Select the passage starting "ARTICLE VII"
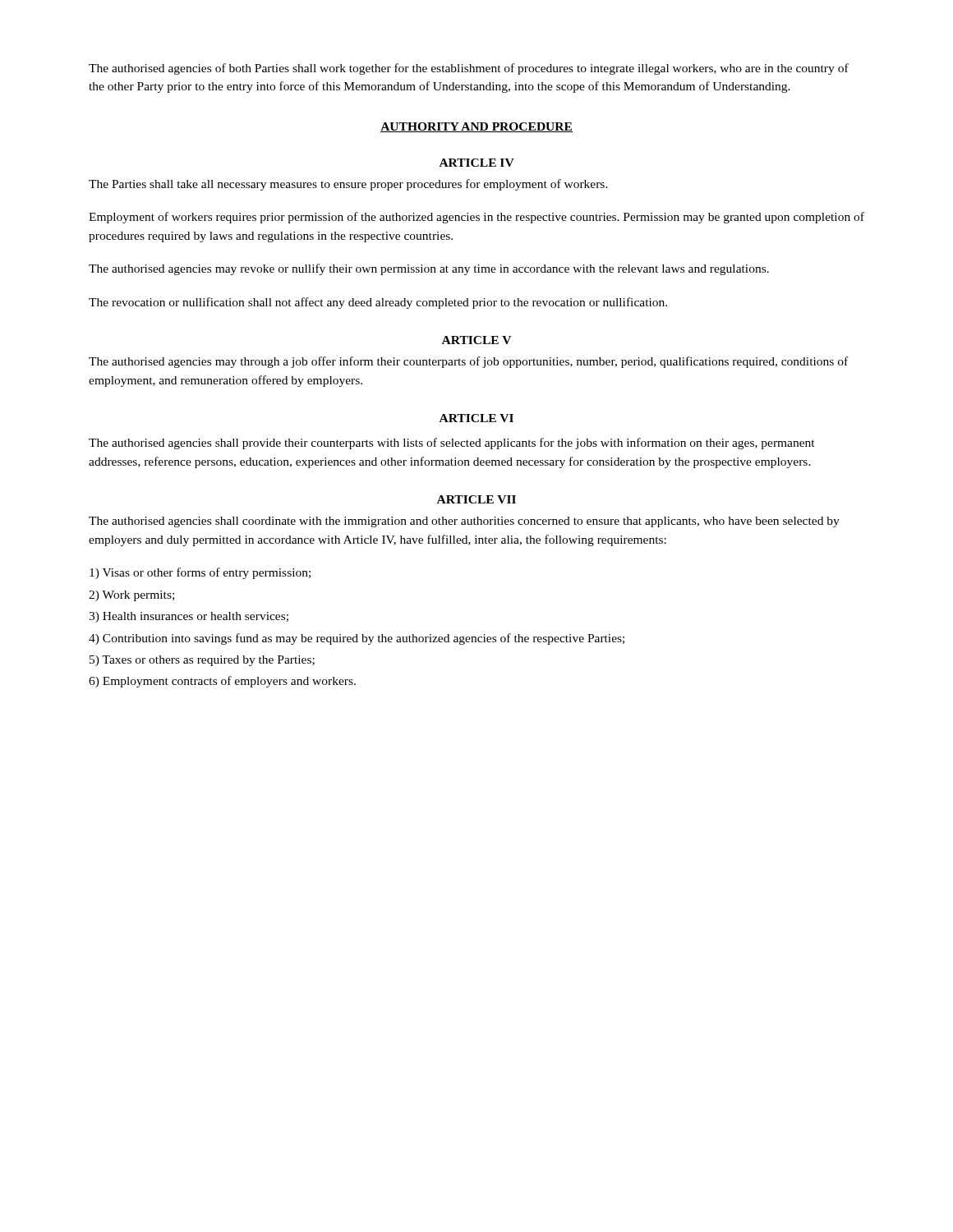Screen dimensions: 1232x953 click(x=476, y=499)
